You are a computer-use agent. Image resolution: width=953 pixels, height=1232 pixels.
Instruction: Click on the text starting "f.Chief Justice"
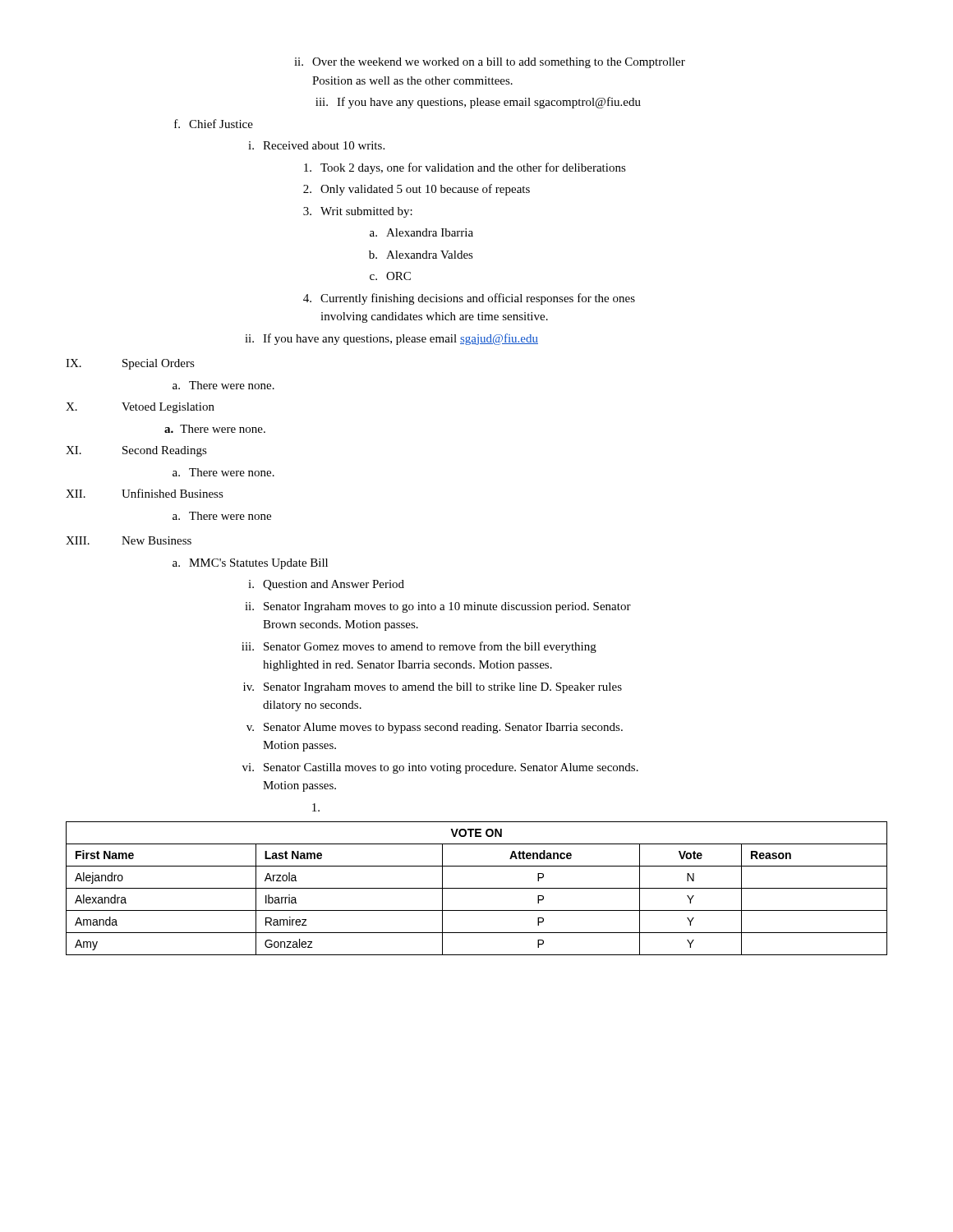pyautogui.click(x=209, y=124)
